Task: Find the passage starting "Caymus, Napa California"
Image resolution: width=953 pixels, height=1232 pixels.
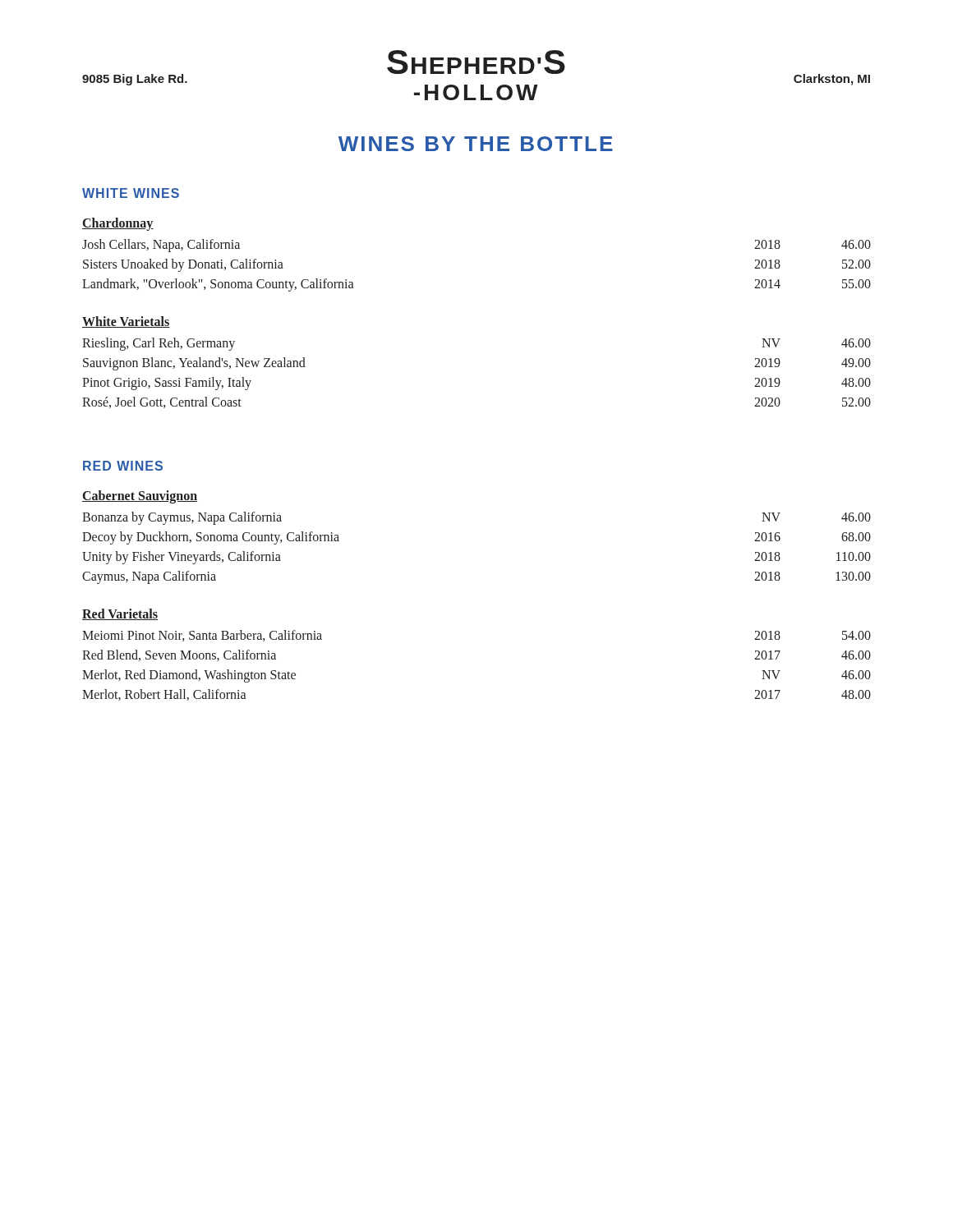Action: pyautogui.click(x=146, y=577)
